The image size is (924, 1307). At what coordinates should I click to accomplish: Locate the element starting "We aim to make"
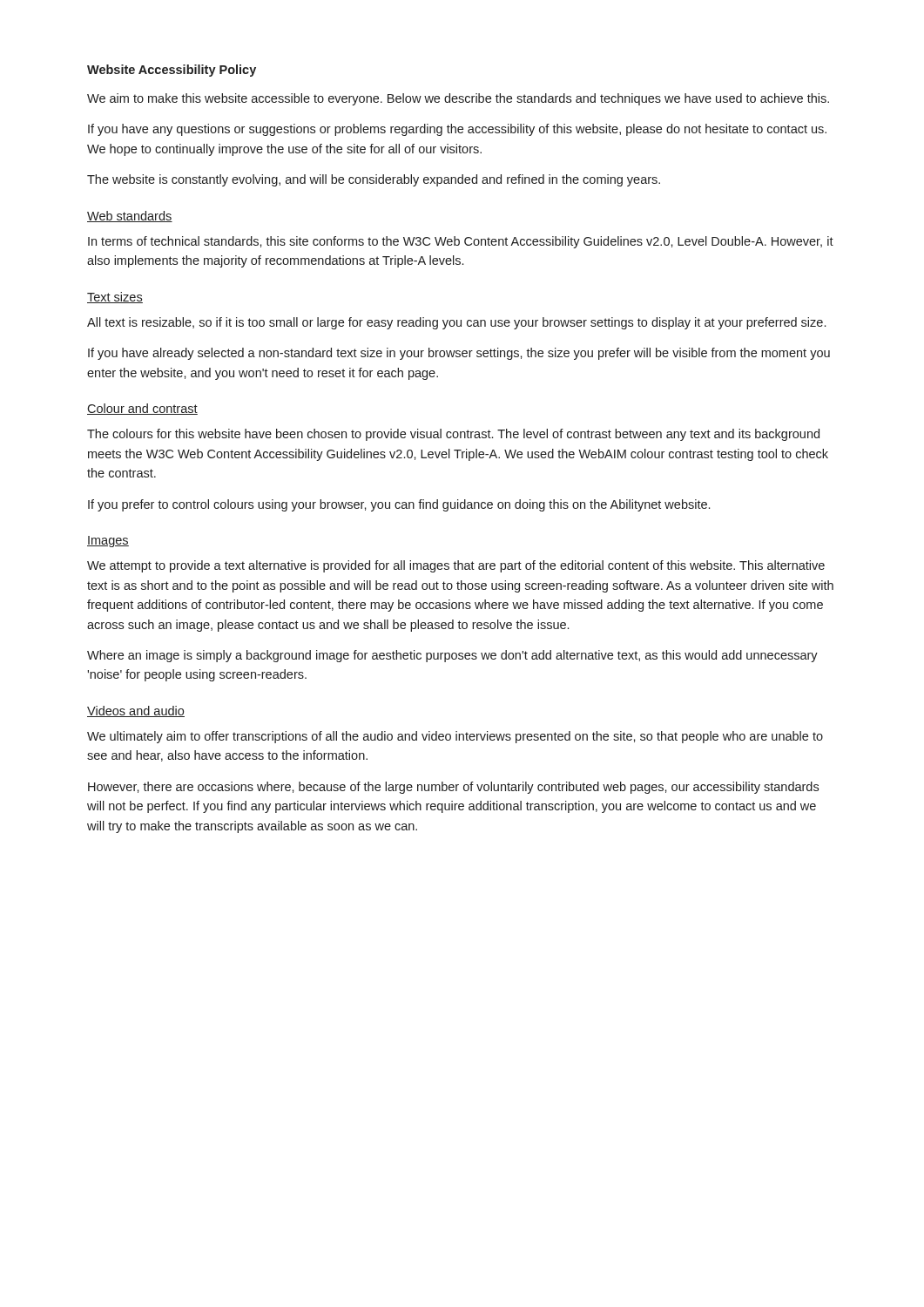(x=459, y=98)
